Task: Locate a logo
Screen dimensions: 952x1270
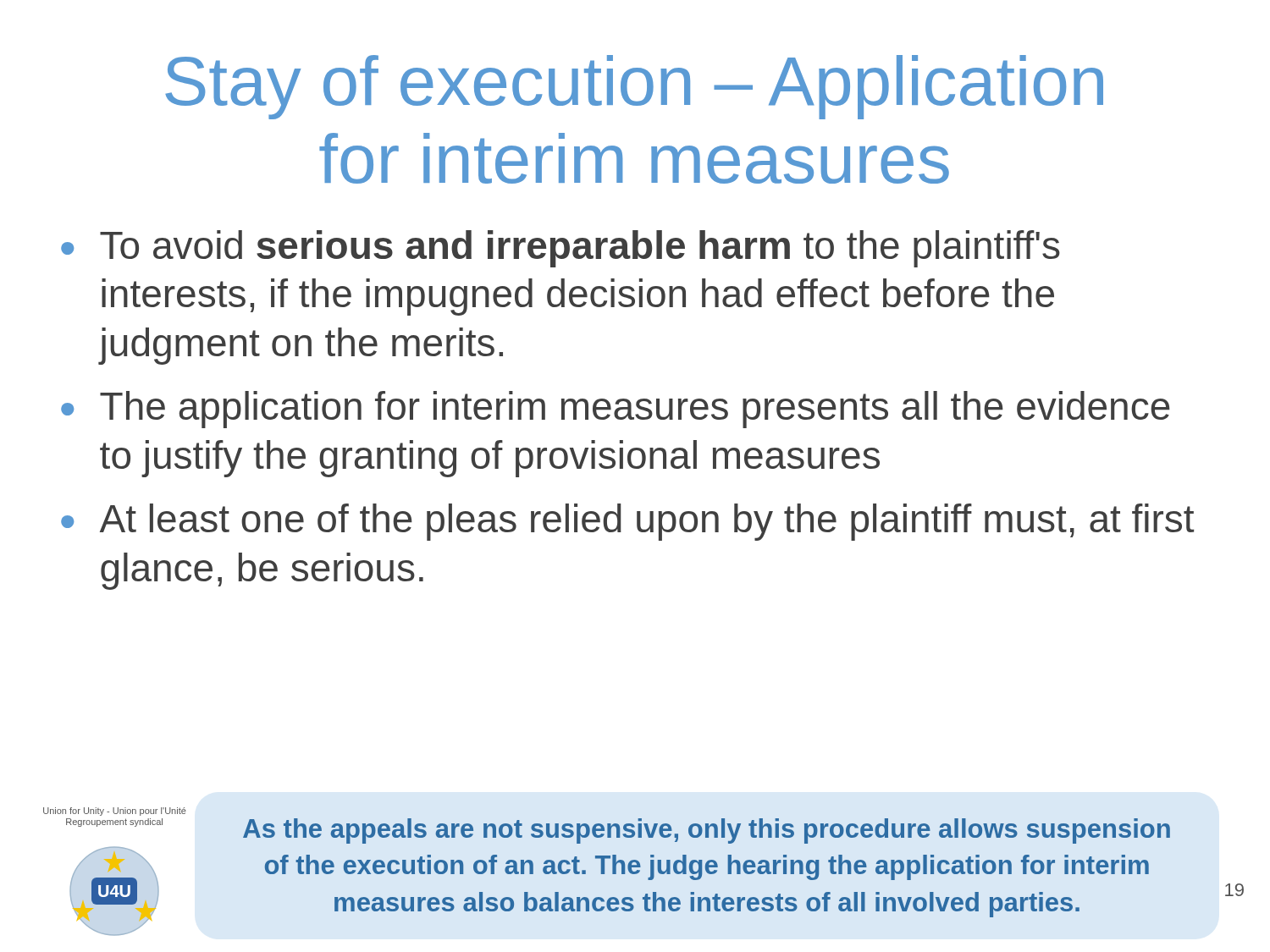Action: [114, 872]
